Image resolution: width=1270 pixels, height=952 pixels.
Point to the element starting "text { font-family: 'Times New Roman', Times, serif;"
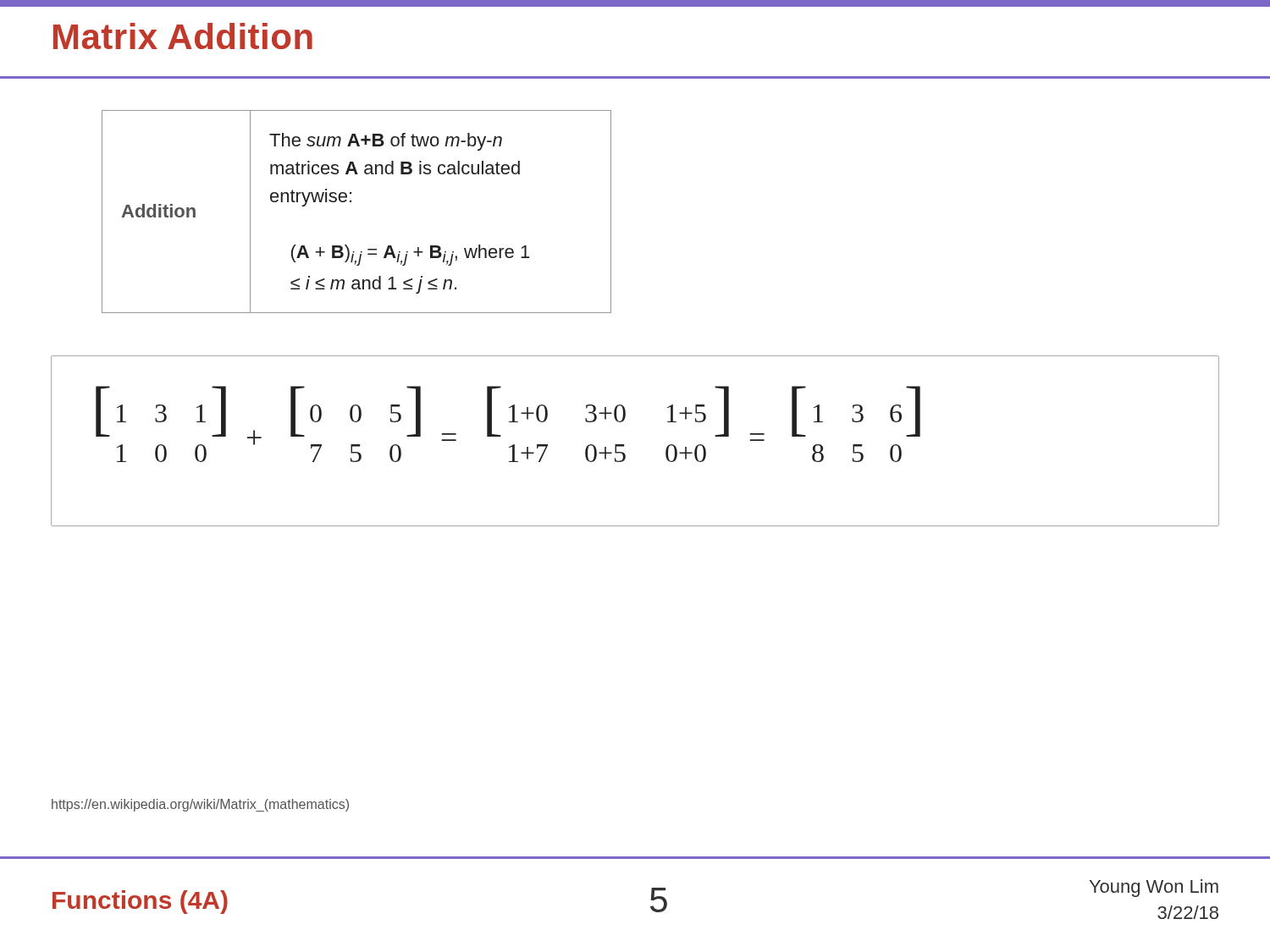pos(635,441)
